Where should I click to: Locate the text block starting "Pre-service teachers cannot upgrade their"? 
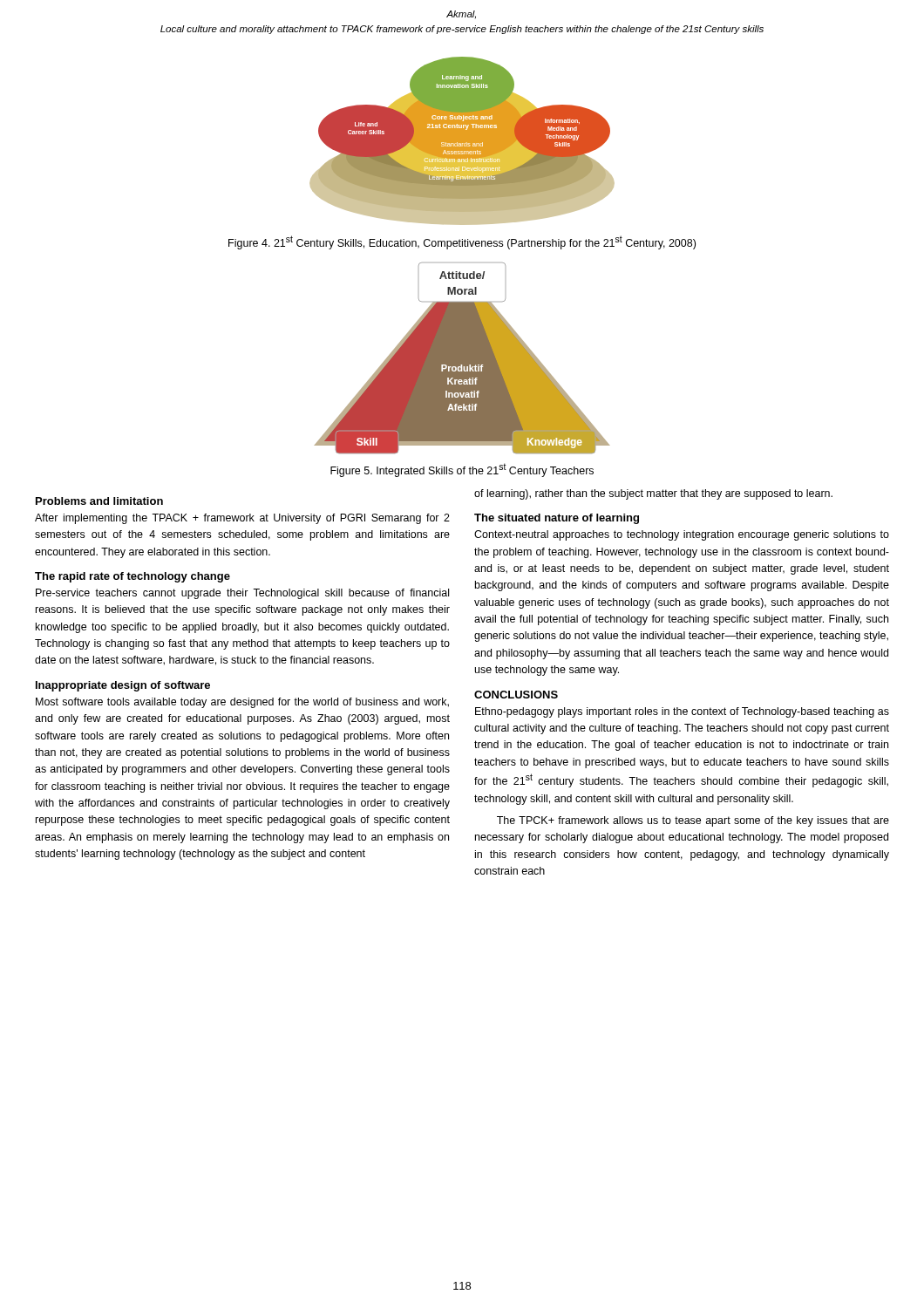pyautogui.click(x=242, y=627)
